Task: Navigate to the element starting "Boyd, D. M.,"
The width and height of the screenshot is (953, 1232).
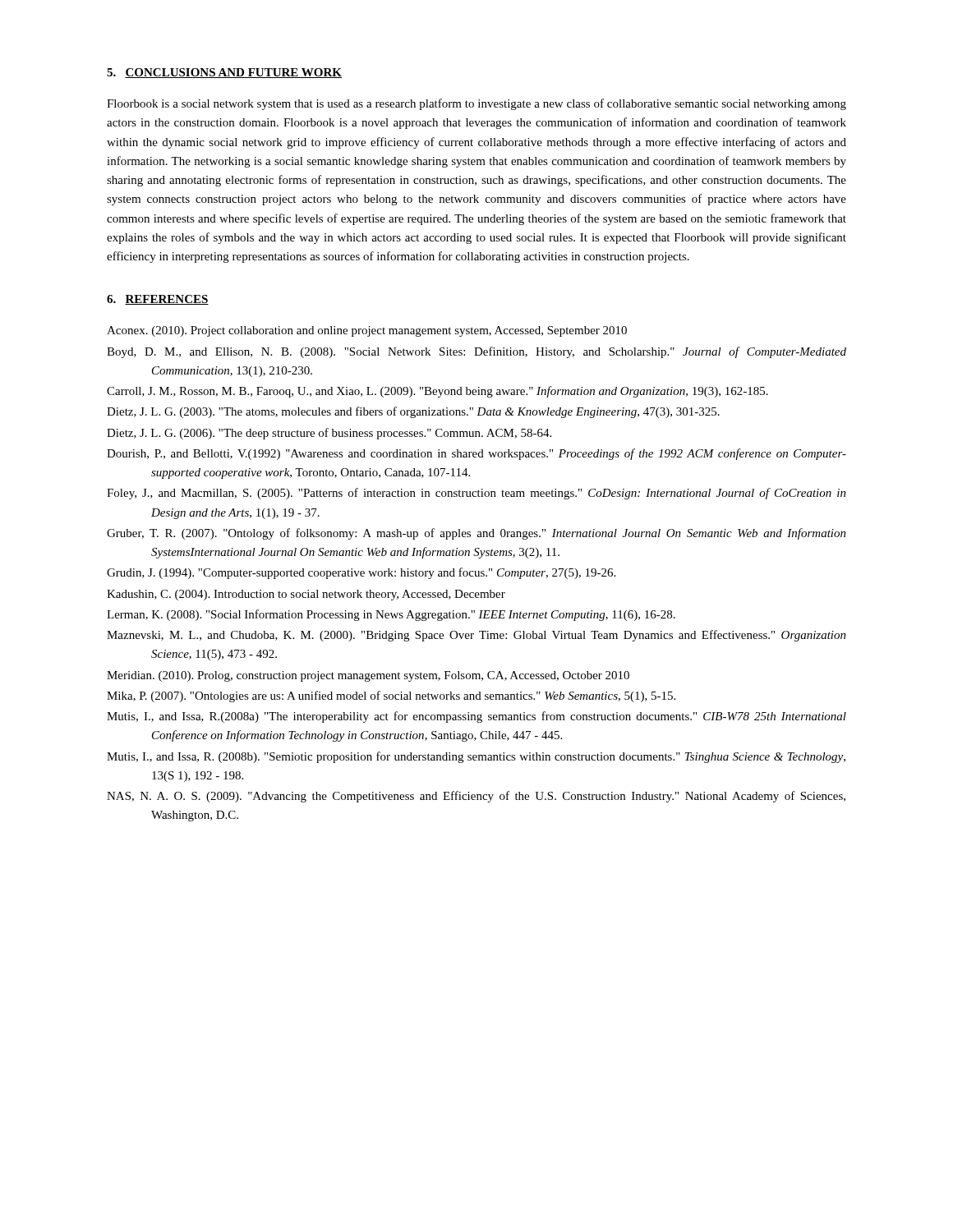Action: coord(476,361)
